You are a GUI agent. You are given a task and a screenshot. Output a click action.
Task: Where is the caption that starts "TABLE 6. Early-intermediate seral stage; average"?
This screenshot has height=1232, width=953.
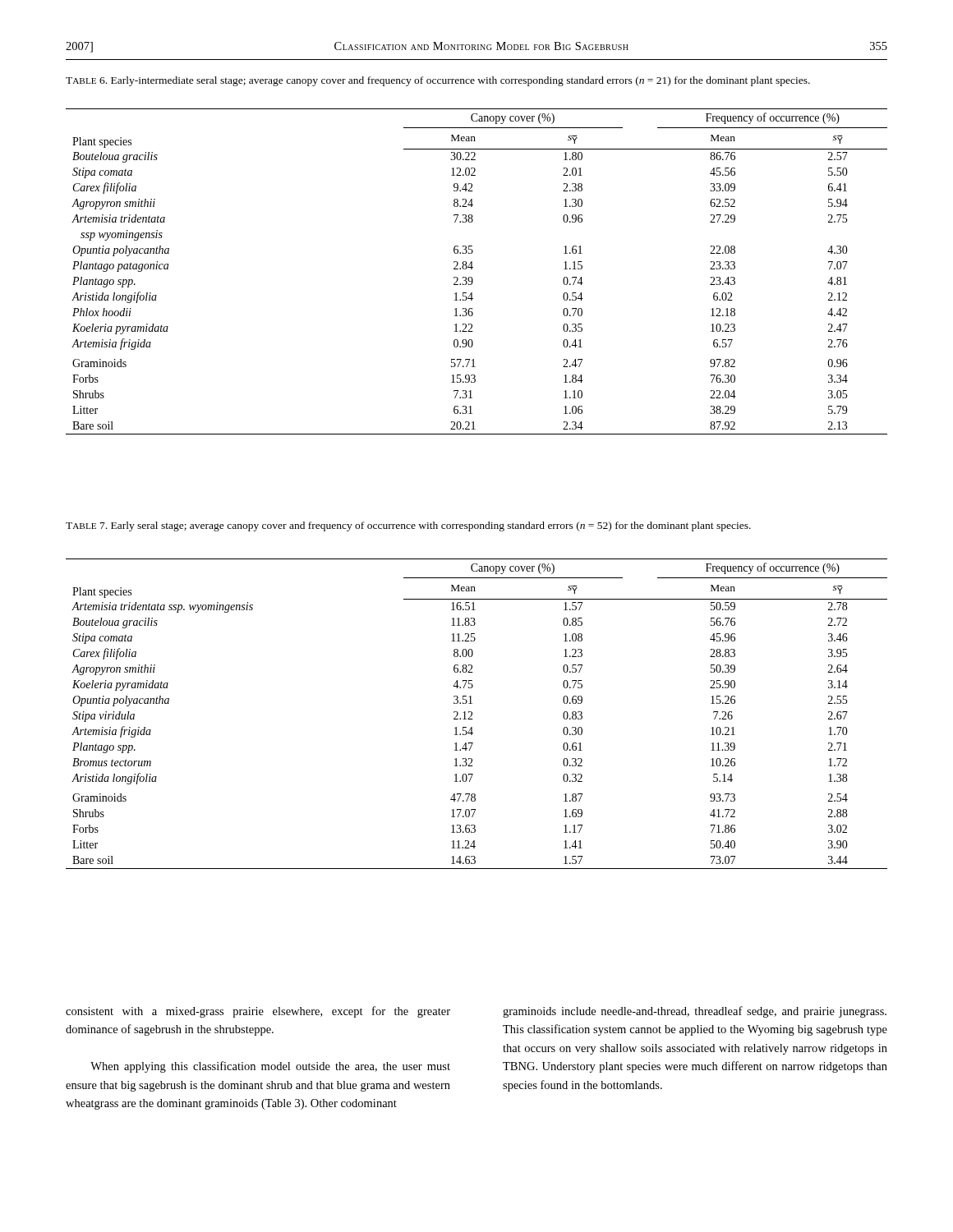coord(438,80)
